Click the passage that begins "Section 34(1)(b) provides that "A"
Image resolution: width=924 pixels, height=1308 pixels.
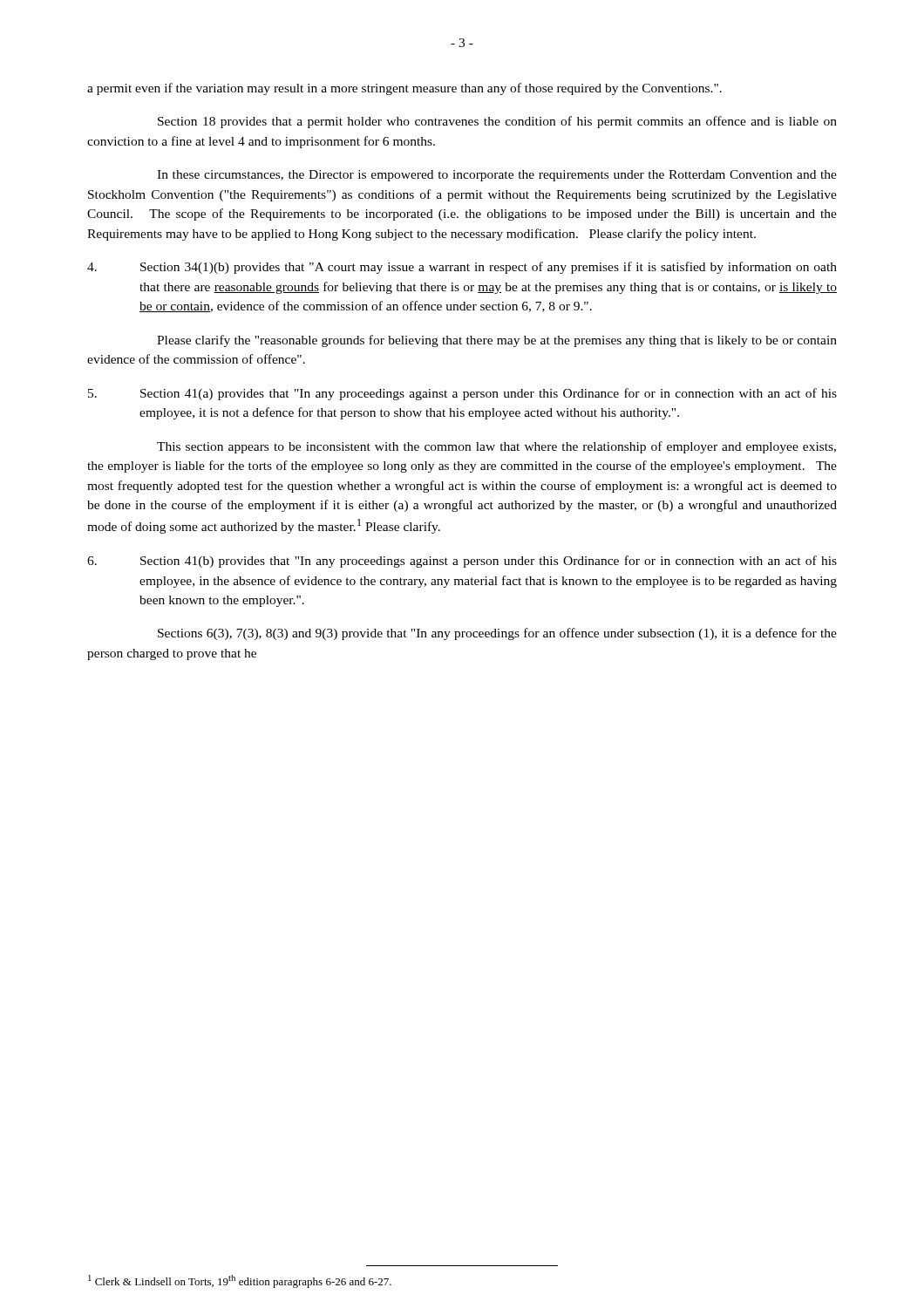(x=462, y=287)
